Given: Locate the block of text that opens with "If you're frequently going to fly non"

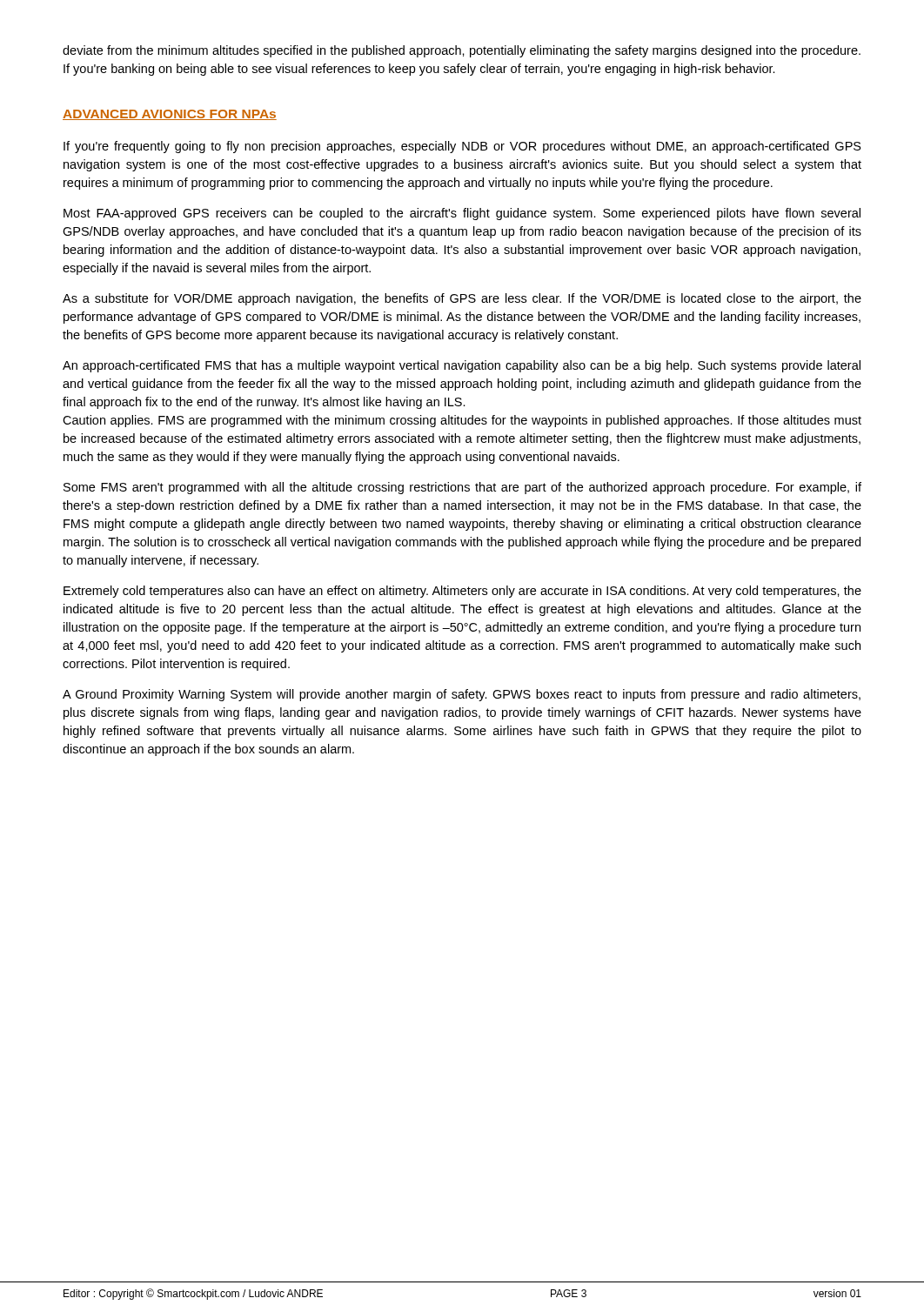Looking at the screenshot, I should pyautogui.click(x=462, y=164).
